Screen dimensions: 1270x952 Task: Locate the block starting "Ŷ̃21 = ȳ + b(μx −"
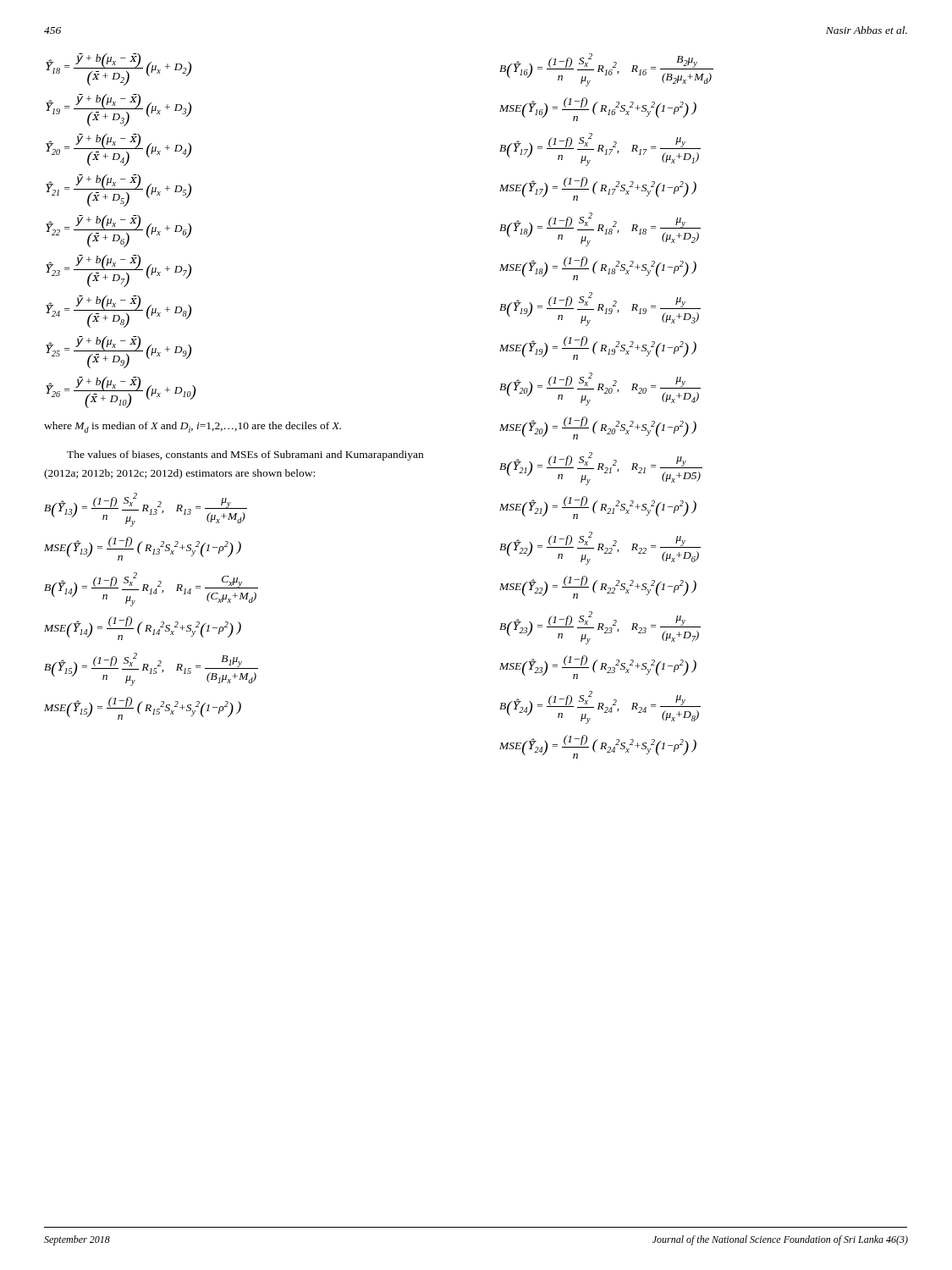[118, 189]
